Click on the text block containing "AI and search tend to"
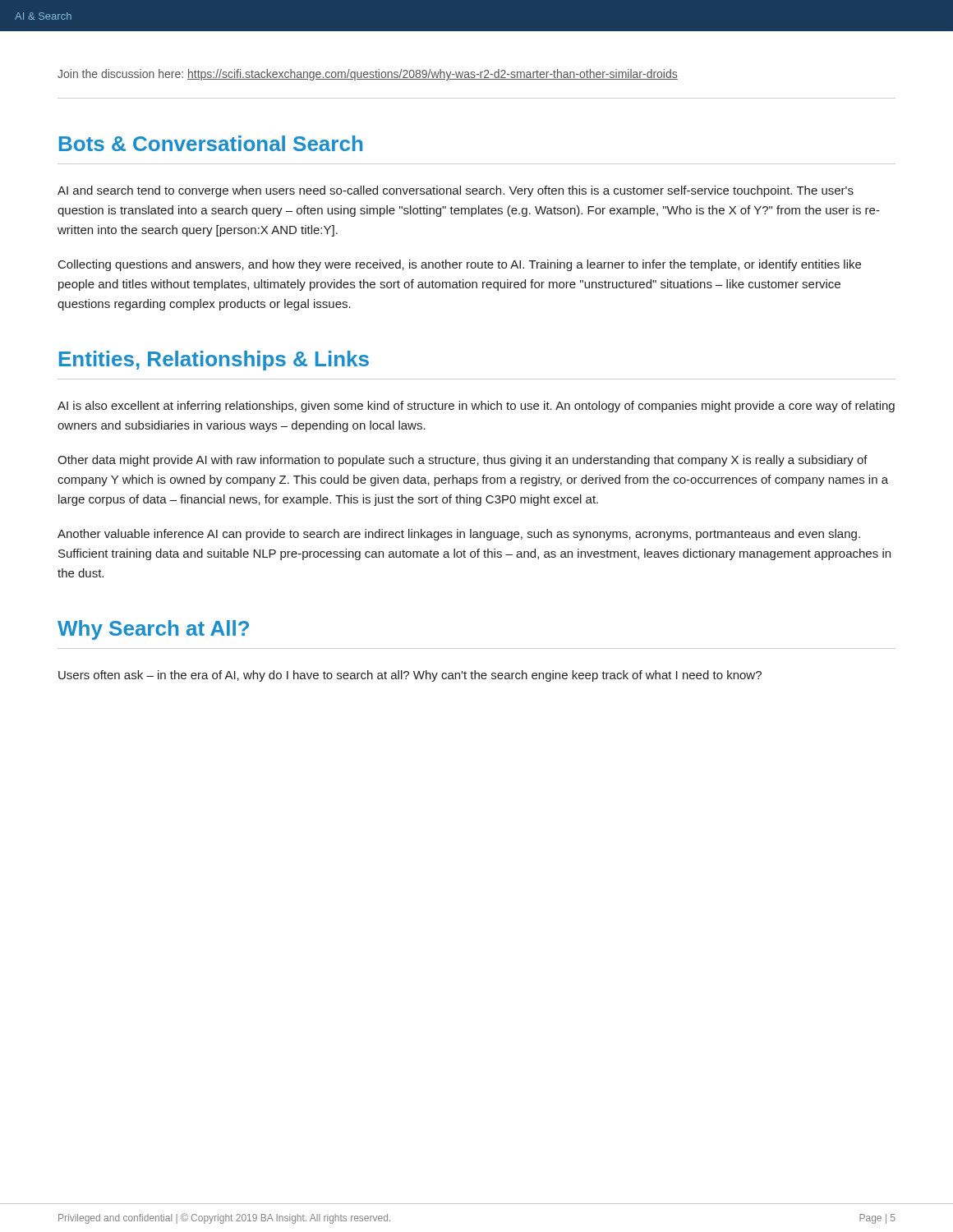The height and width of the screenshot is (1232, 953). pyautogui.click(x=476, y=210)
